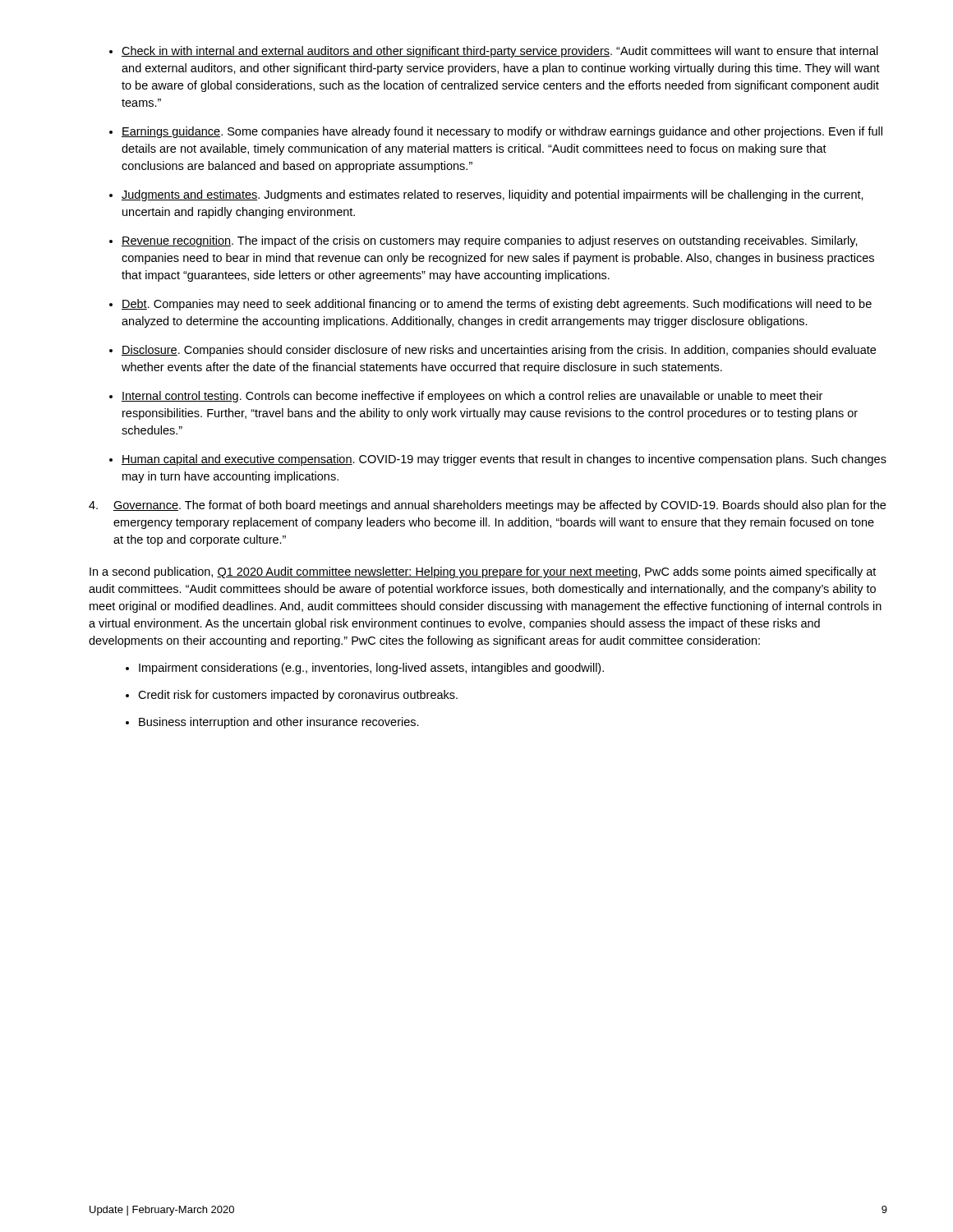Find the text block starting "4. Governance. The format of both"
The height and width of the screenshot is (1232, 953).
[x=488, y=523]
